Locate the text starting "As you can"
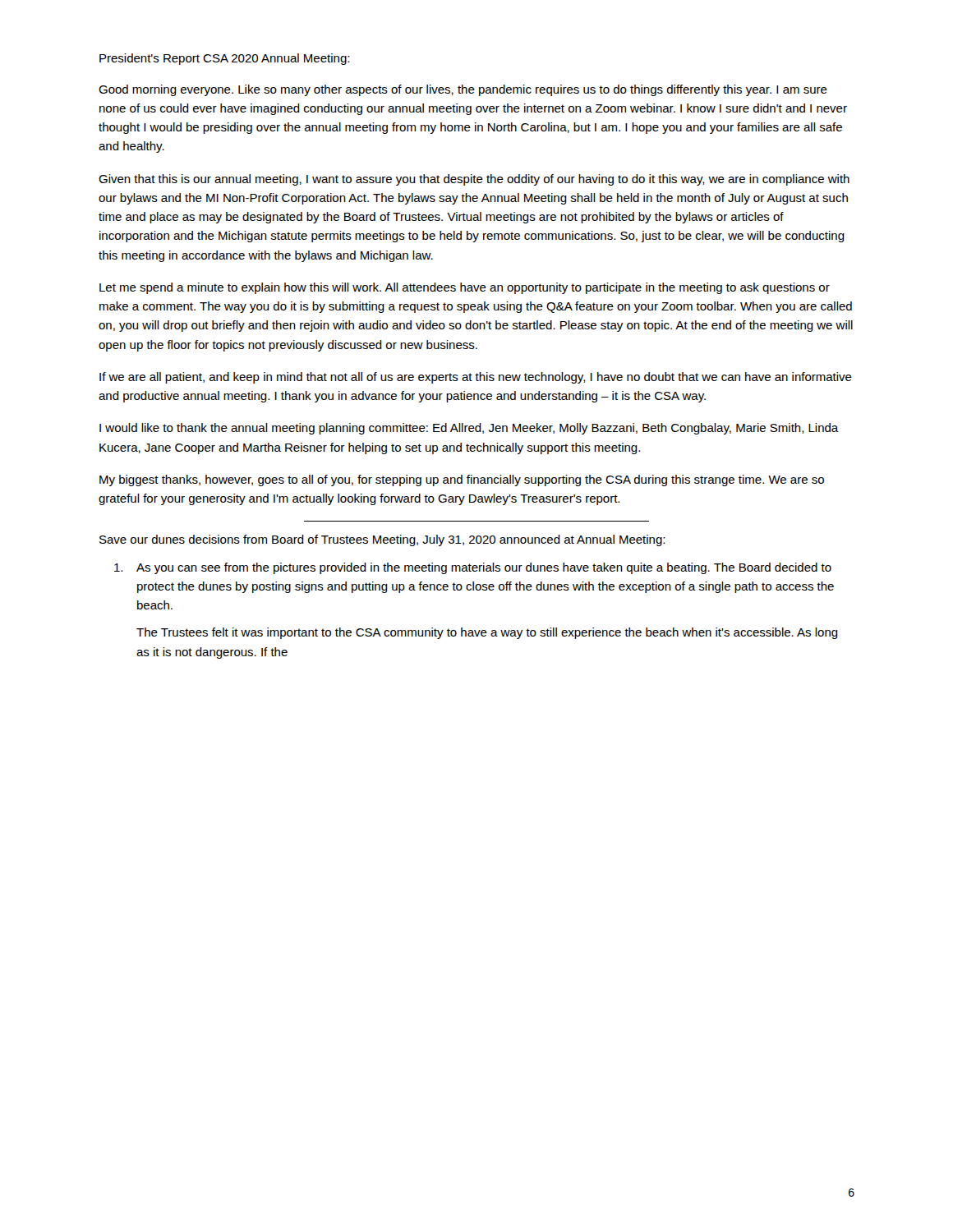This screenshot has width=953, height=1232. pos(476,586)
